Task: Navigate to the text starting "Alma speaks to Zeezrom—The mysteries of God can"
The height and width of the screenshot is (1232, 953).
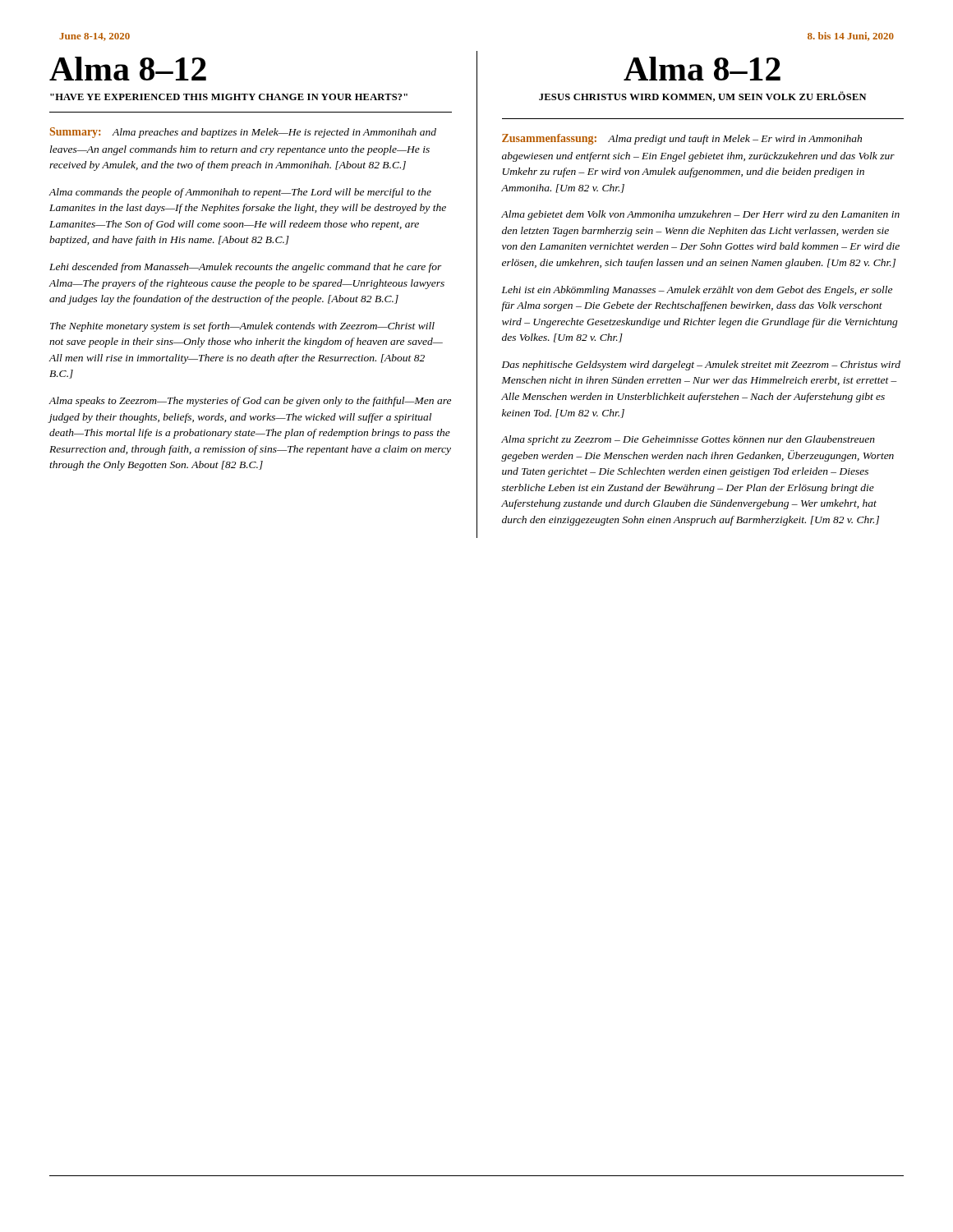Action: click(250, 433)
